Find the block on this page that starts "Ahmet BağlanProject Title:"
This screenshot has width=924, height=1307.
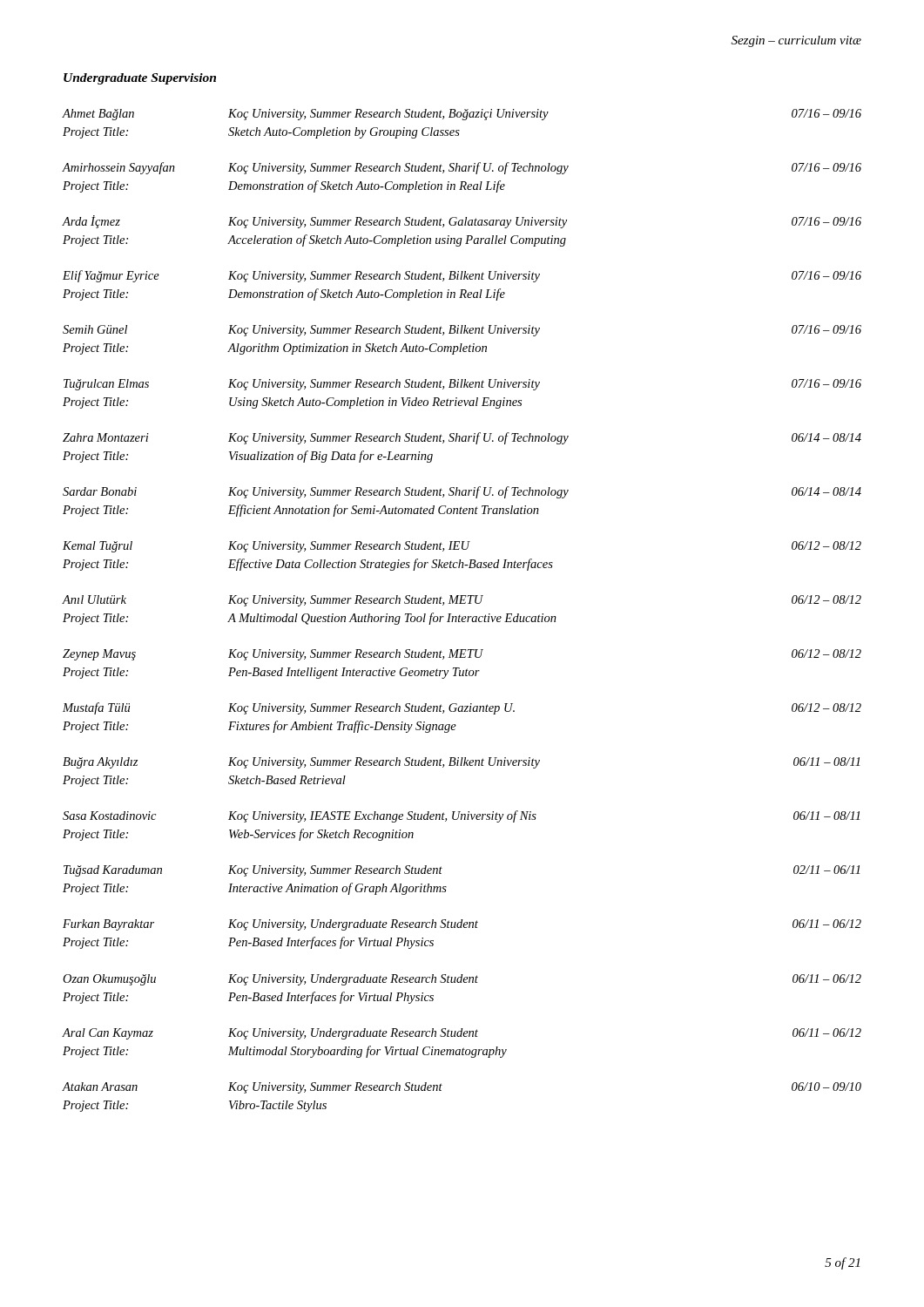tap(462, 123)
